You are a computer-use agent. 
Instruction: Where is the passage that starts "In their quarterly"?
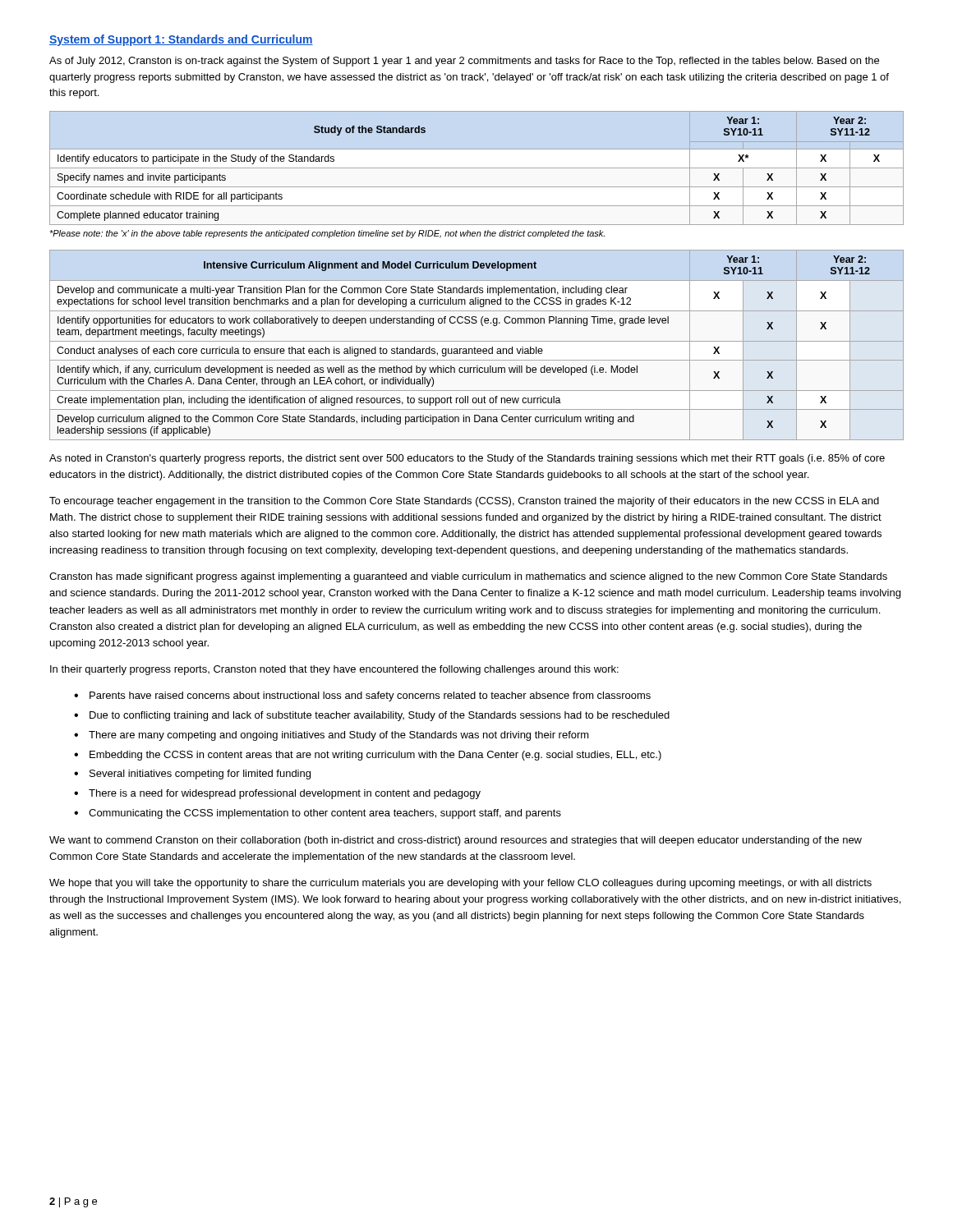pos(334,669)
